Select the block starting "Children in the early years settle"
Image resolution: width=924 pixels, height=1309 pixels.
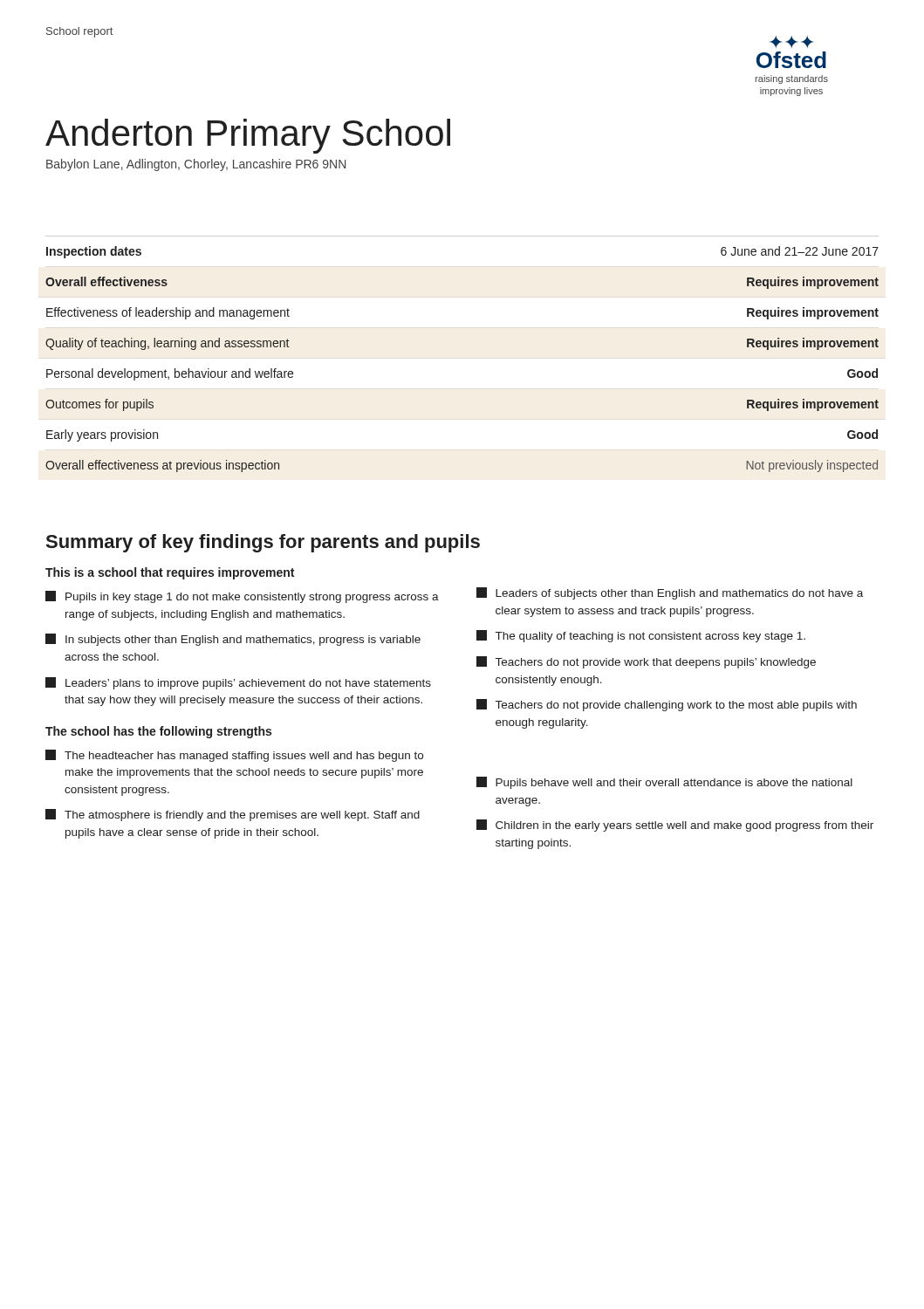[677, 834]
